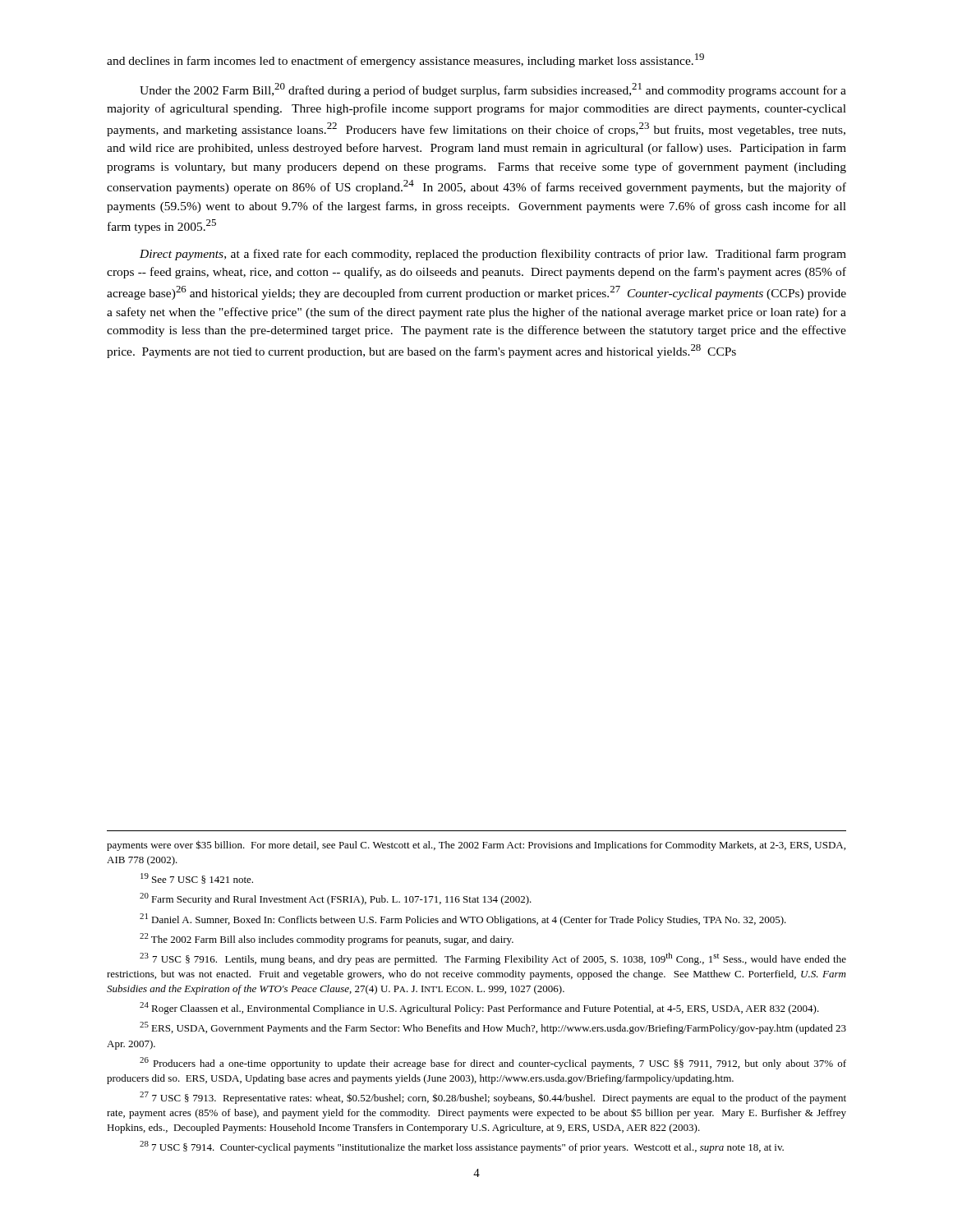
Task: Where is the passage that starts "payments were over $35 billion. For more detail,"?
Action: [476, 996]
